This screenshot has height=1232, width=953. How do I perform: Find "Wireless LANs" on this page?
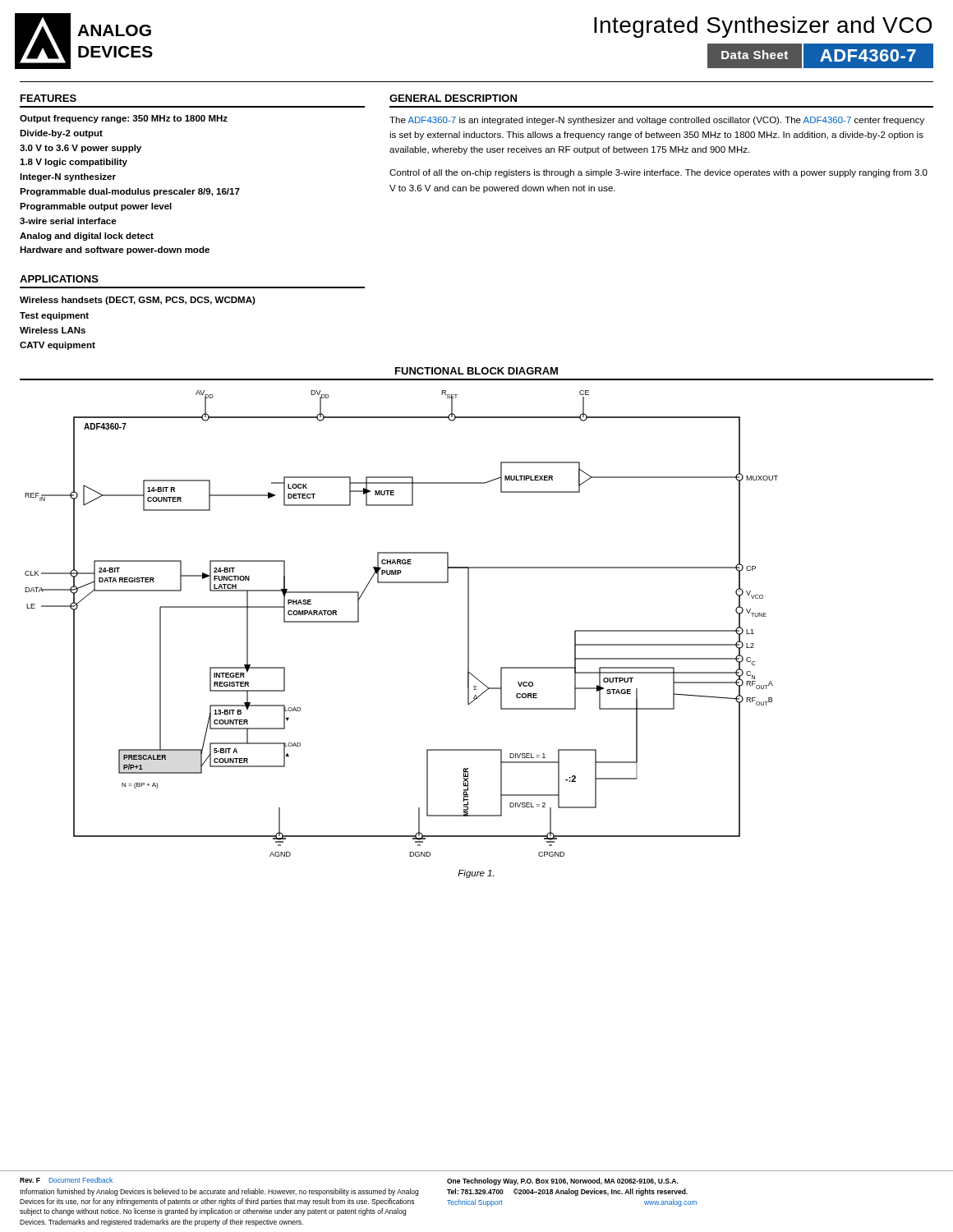53,330
